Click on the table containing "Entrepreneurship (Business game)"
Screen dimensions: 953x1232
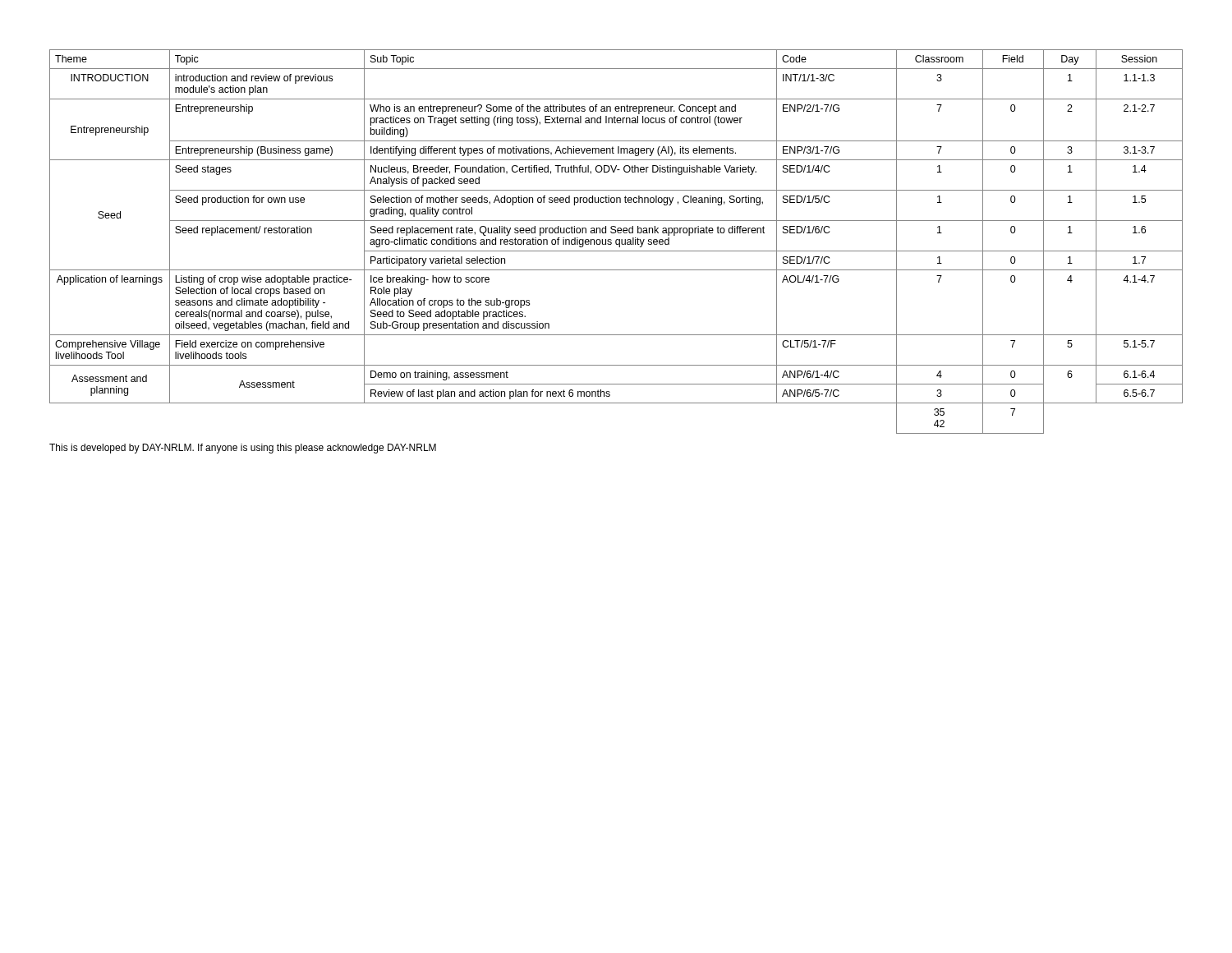pyautogui.click(x=616, y=242)
